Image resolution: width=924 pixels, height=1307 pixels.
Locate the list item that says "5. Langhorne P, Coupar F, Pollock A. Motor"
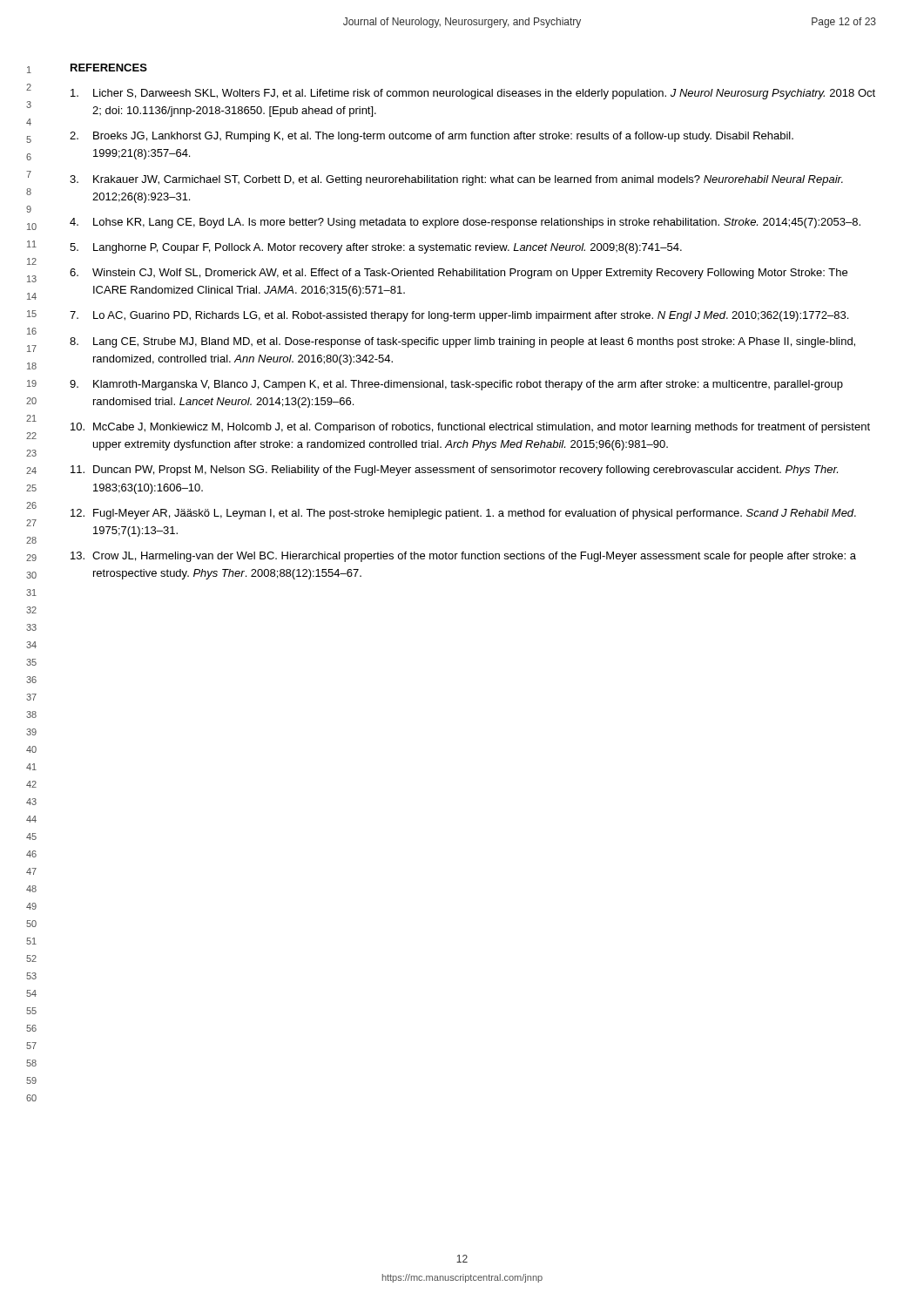click(376, 248)
